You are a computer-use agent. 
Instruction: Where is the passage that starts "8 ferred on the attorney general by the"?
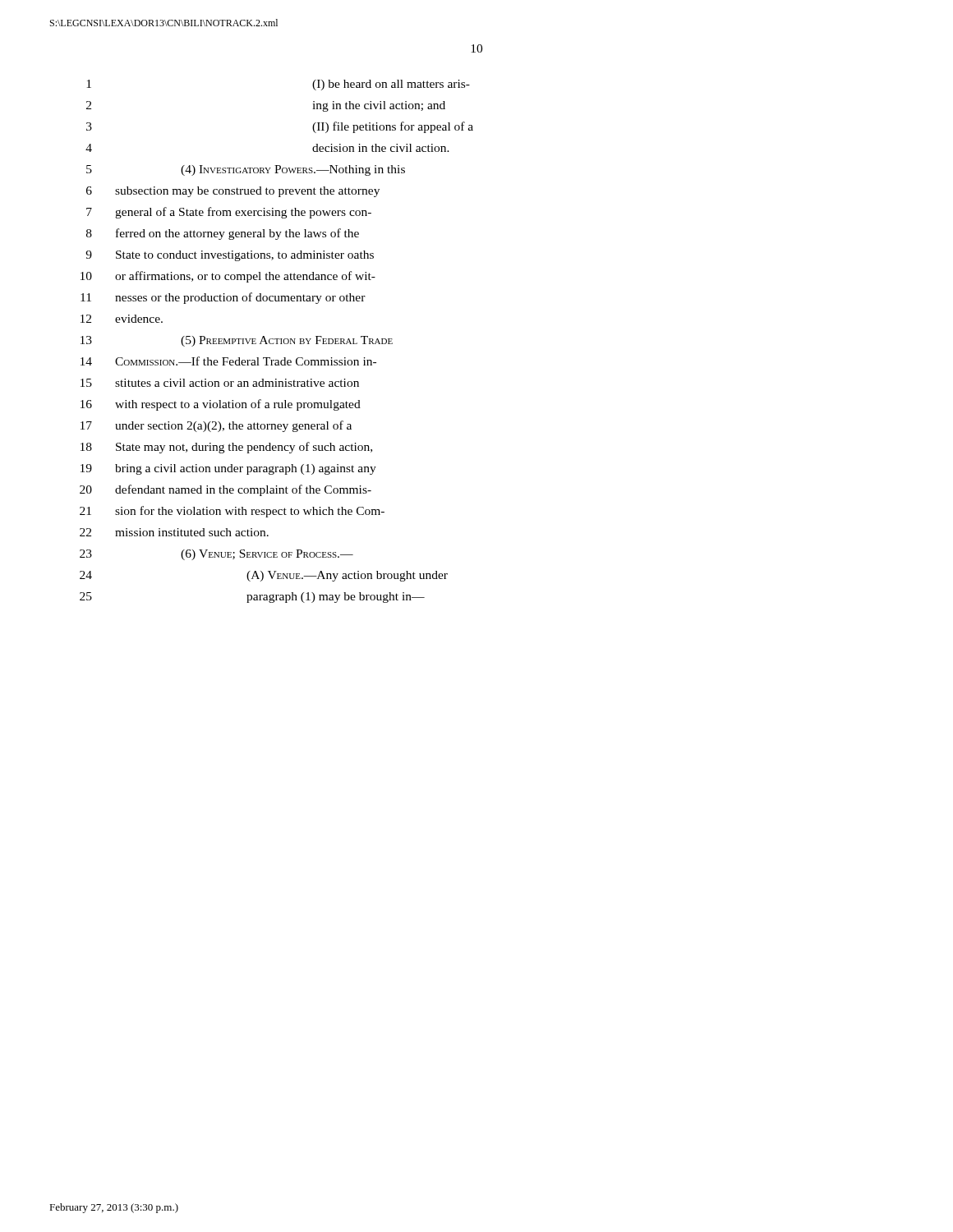tap(223, 234)
